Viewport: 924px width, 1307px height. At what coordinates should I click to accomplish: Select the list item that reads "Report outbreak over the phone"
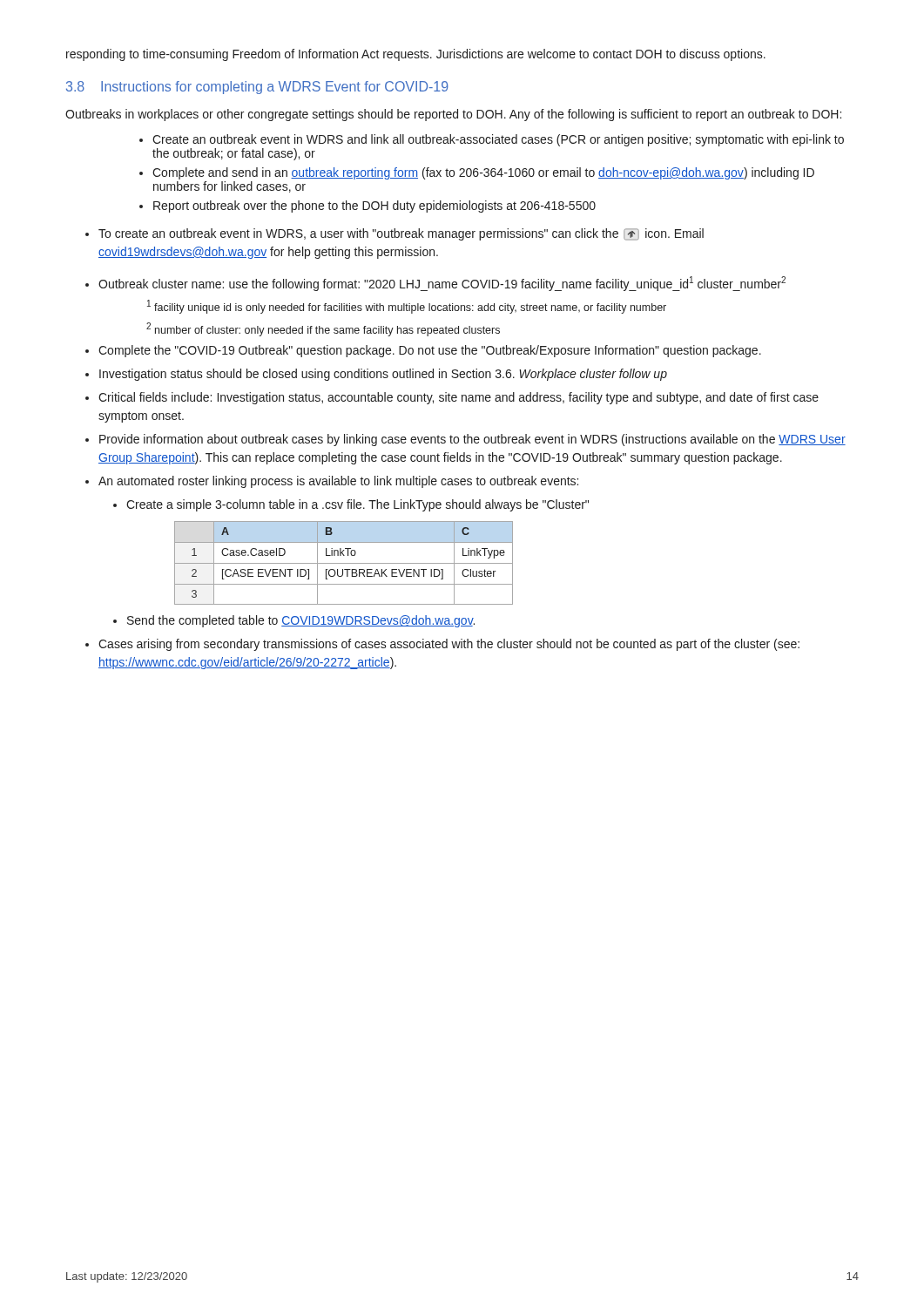click(374, 206)
